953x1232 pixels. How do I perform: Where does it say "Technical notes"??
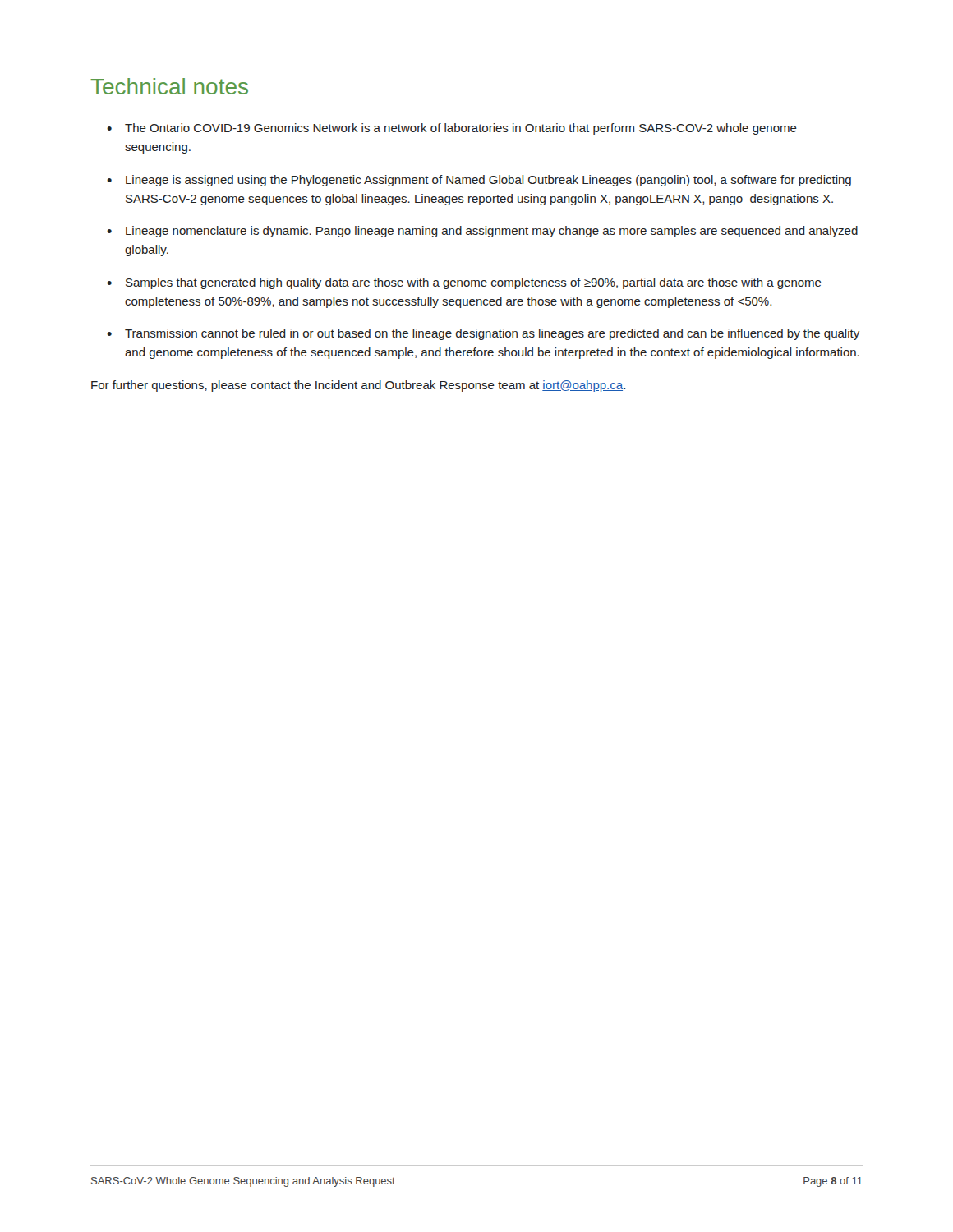tap(170, 87)
